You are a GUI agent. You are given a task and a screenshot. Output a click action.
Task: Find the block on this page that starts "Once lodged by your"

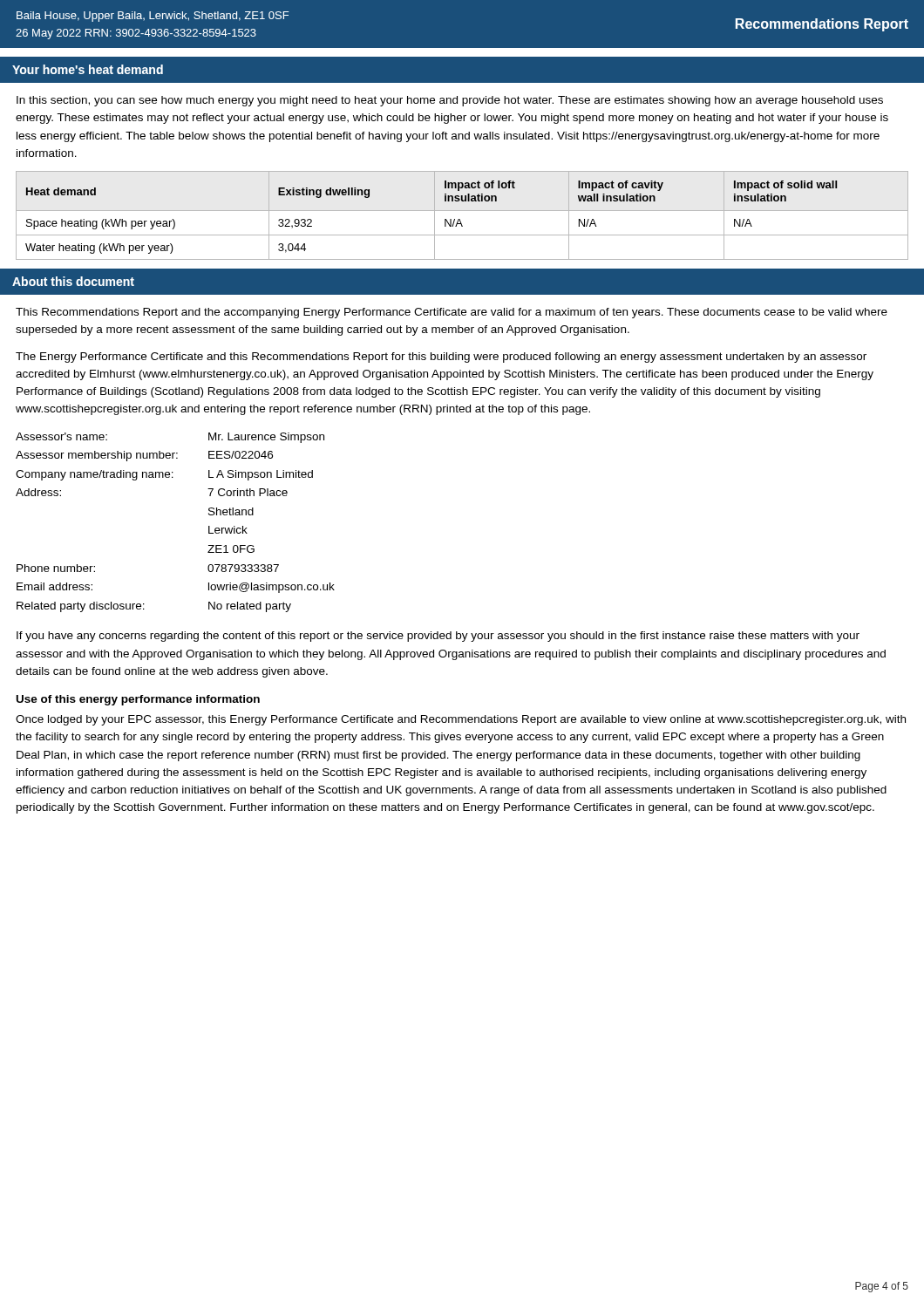tap(462, 764)
